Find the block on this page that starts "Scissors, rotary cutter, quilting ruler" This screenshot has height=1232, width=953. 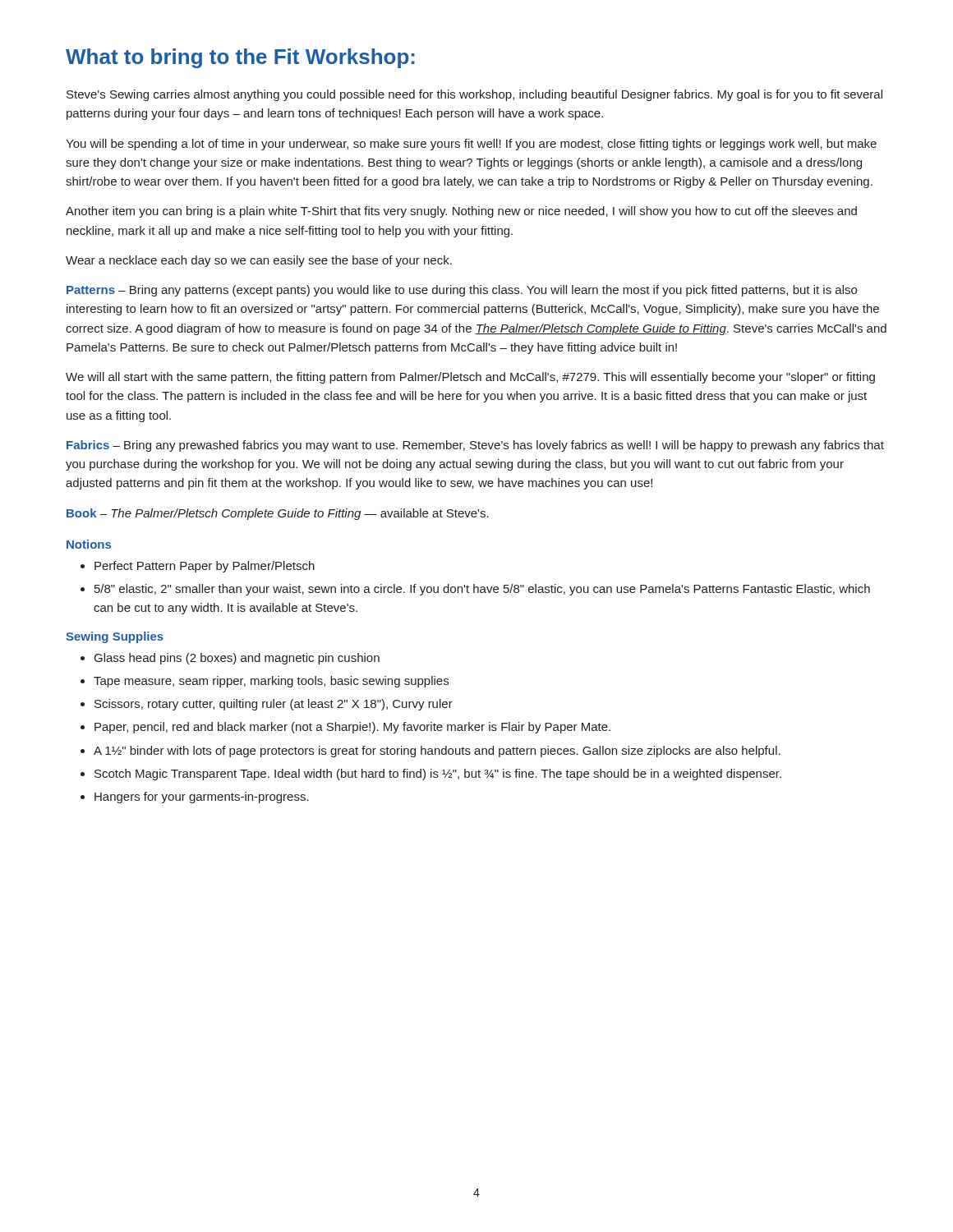tap(273, 703)
